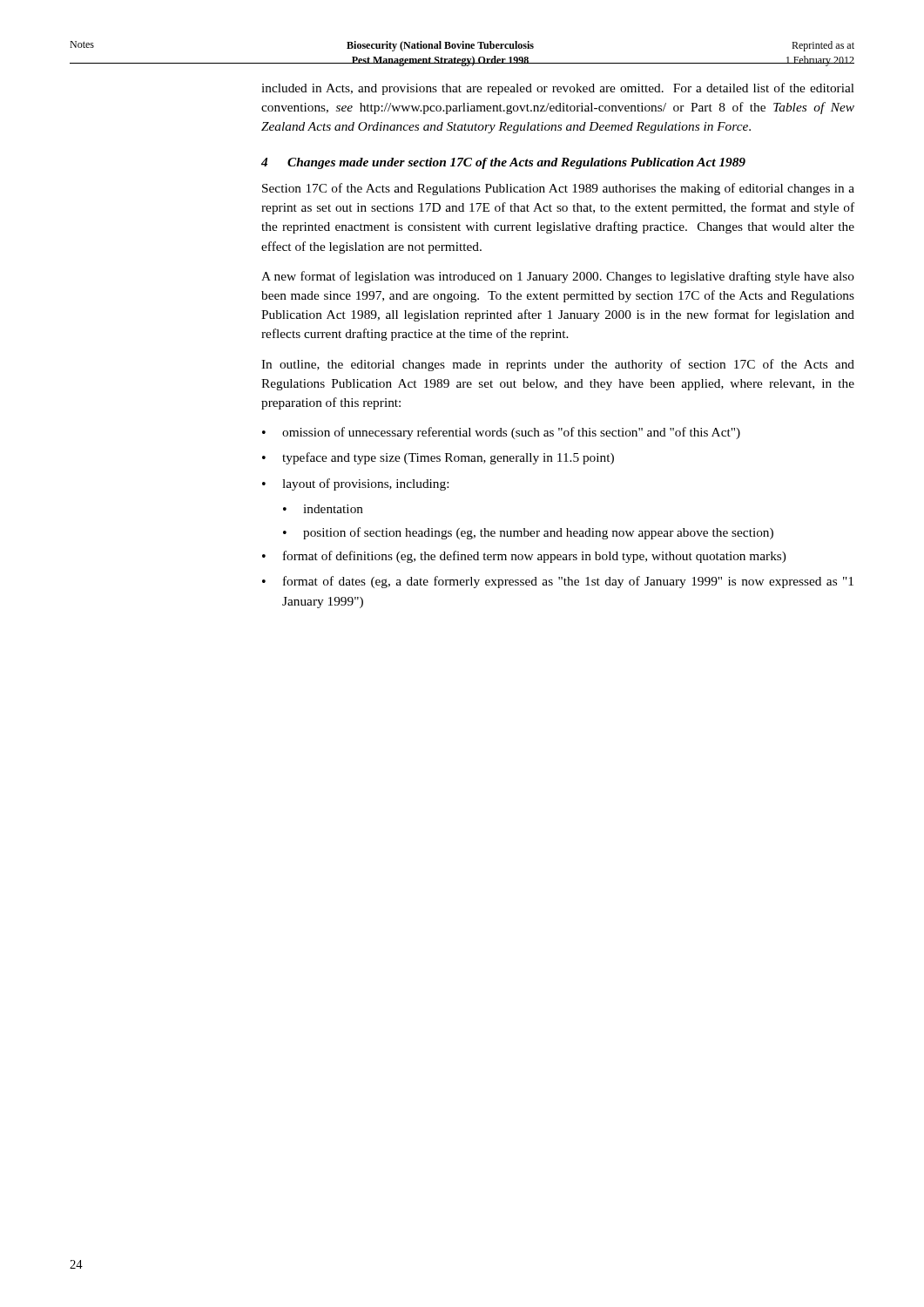Point to the block beginning "• typeface and type size"
Screen dimensions: 1307x924
tap(558, 458)
